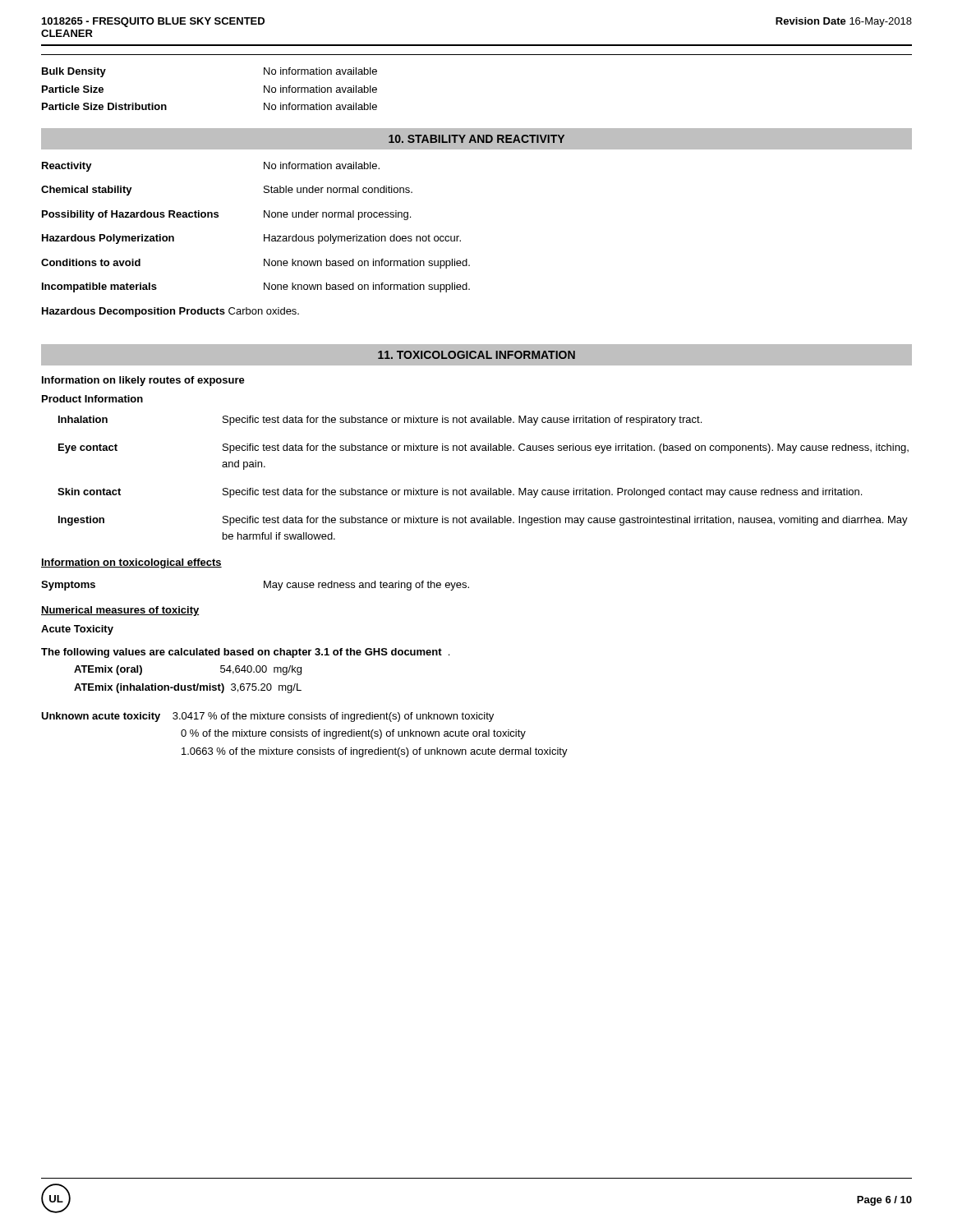Locate the text block containing "Symptoms May cause redness"

476,585
